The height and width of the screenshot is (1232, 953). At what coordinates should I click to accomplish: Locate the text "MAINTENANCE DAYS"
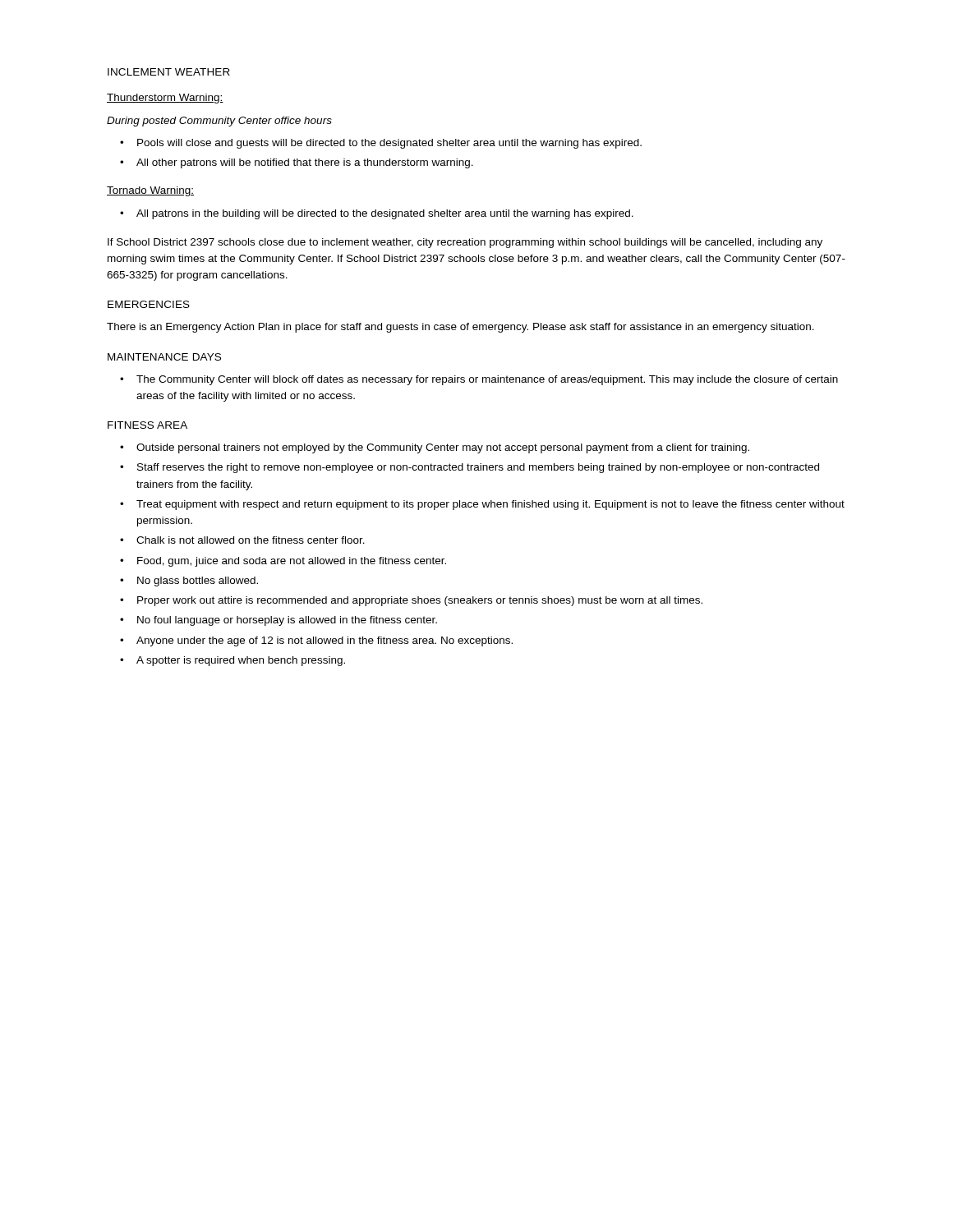tap(164, 356)
